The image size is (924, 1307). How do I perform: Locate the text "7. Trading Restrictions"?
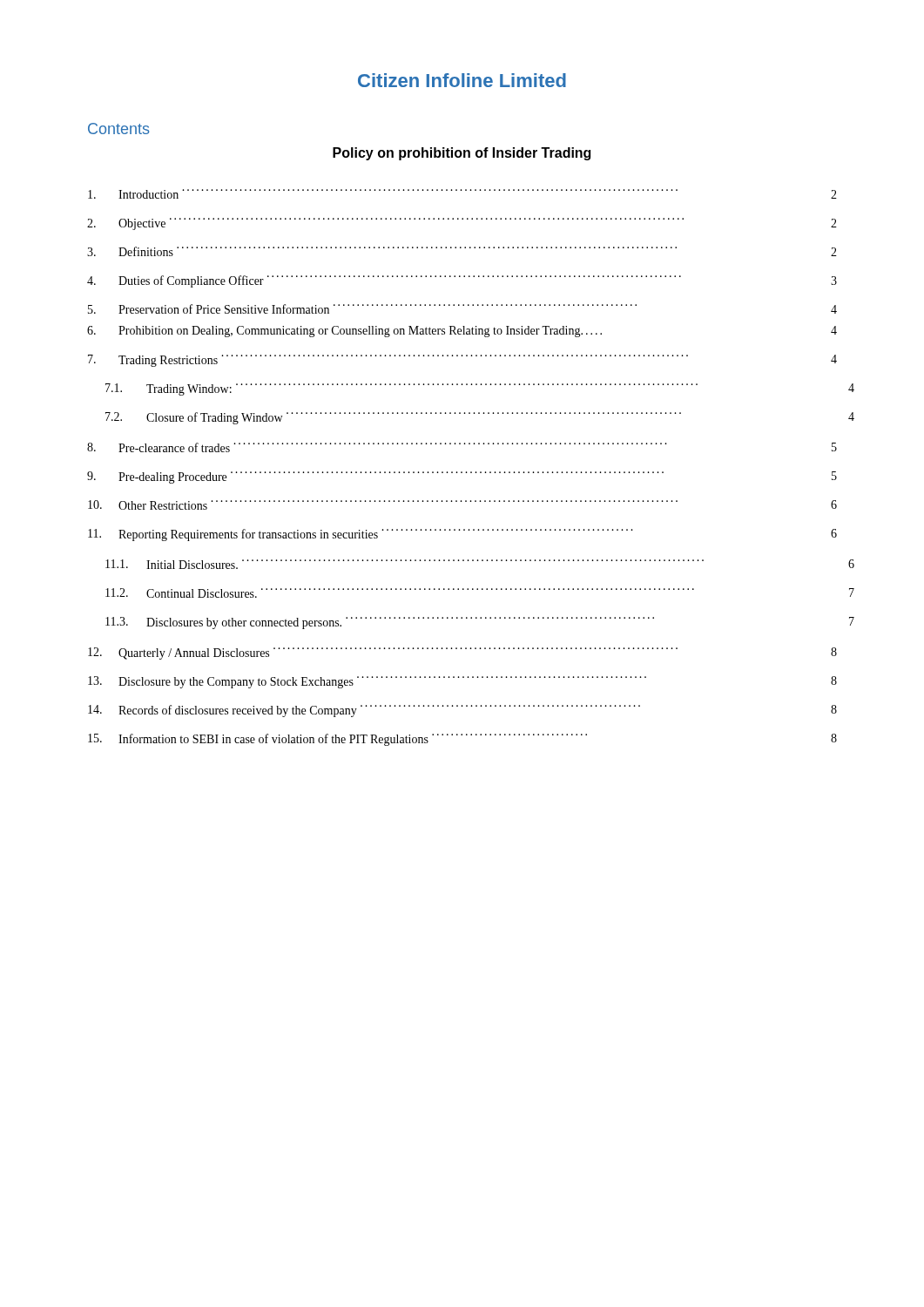coord(462,356)
